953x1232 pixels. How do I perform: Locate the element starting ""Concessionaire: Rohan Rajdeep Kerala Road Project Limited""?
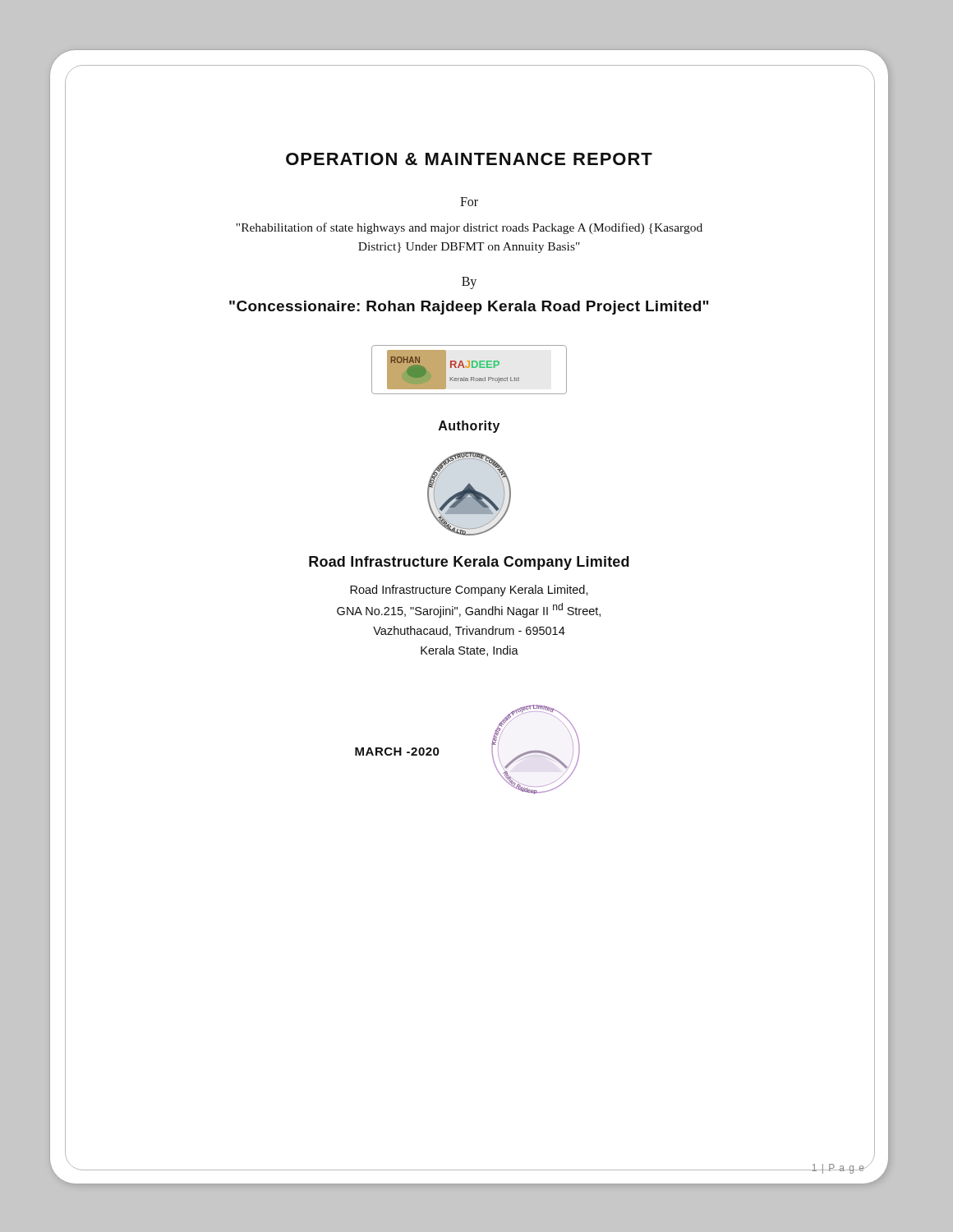pyautogui.click(x=469, y=306)
